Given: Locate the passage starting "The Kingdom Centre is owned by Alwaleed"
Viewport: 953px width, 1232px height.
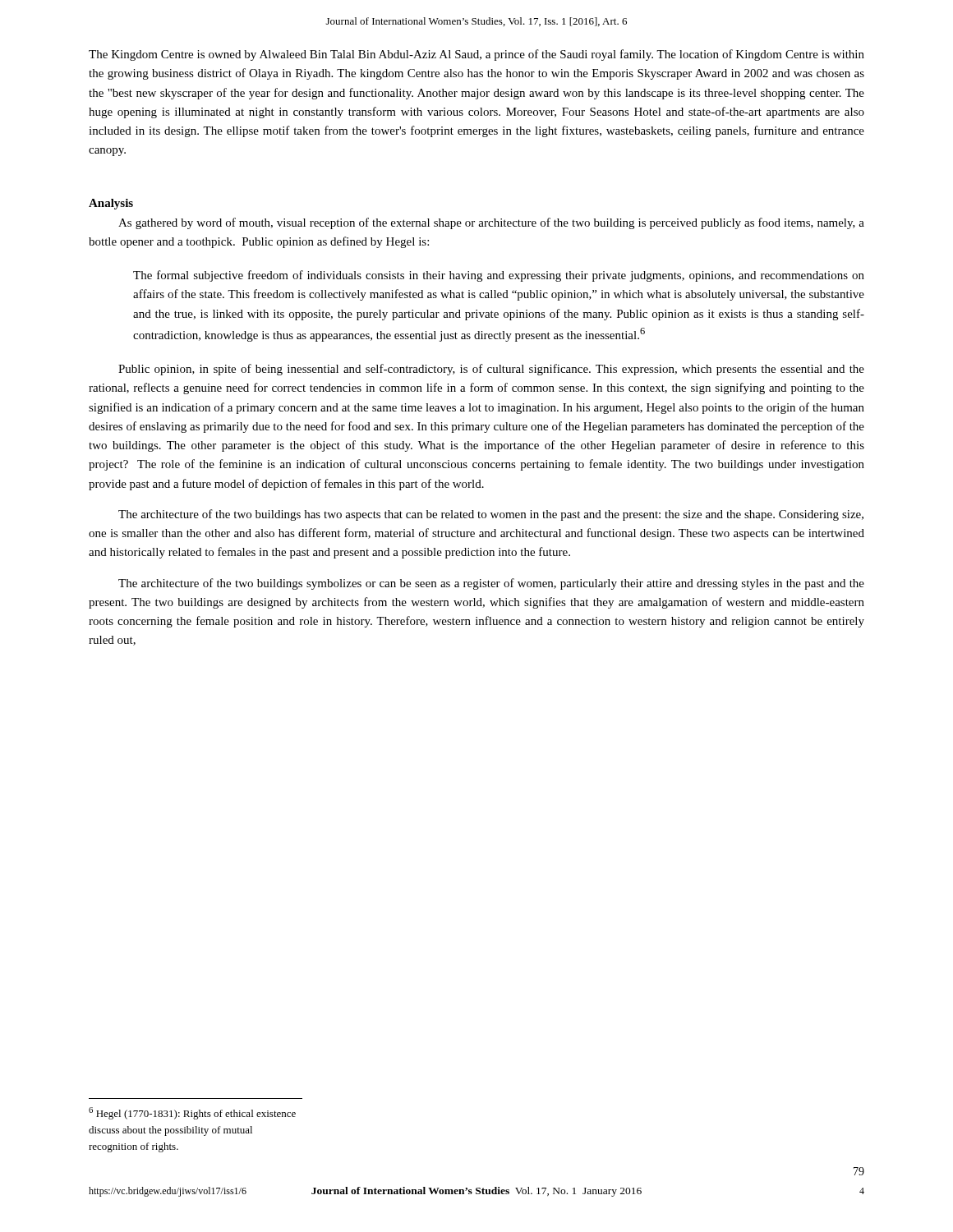Looking at the screenshot, I should click(476, 102).
